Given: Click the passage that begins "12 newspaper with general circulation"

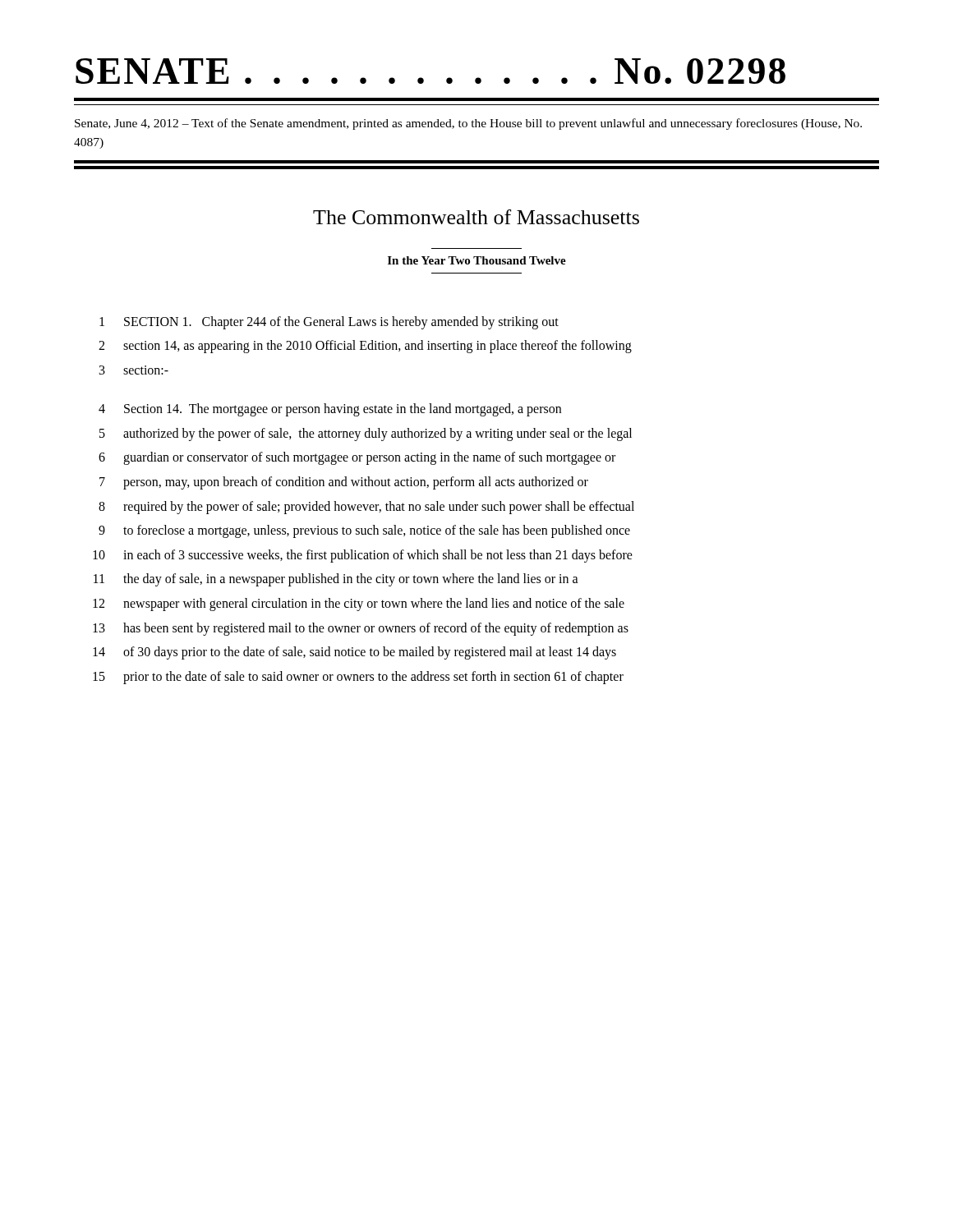Looking at the screenshot, I should click(x=476, y=604).
